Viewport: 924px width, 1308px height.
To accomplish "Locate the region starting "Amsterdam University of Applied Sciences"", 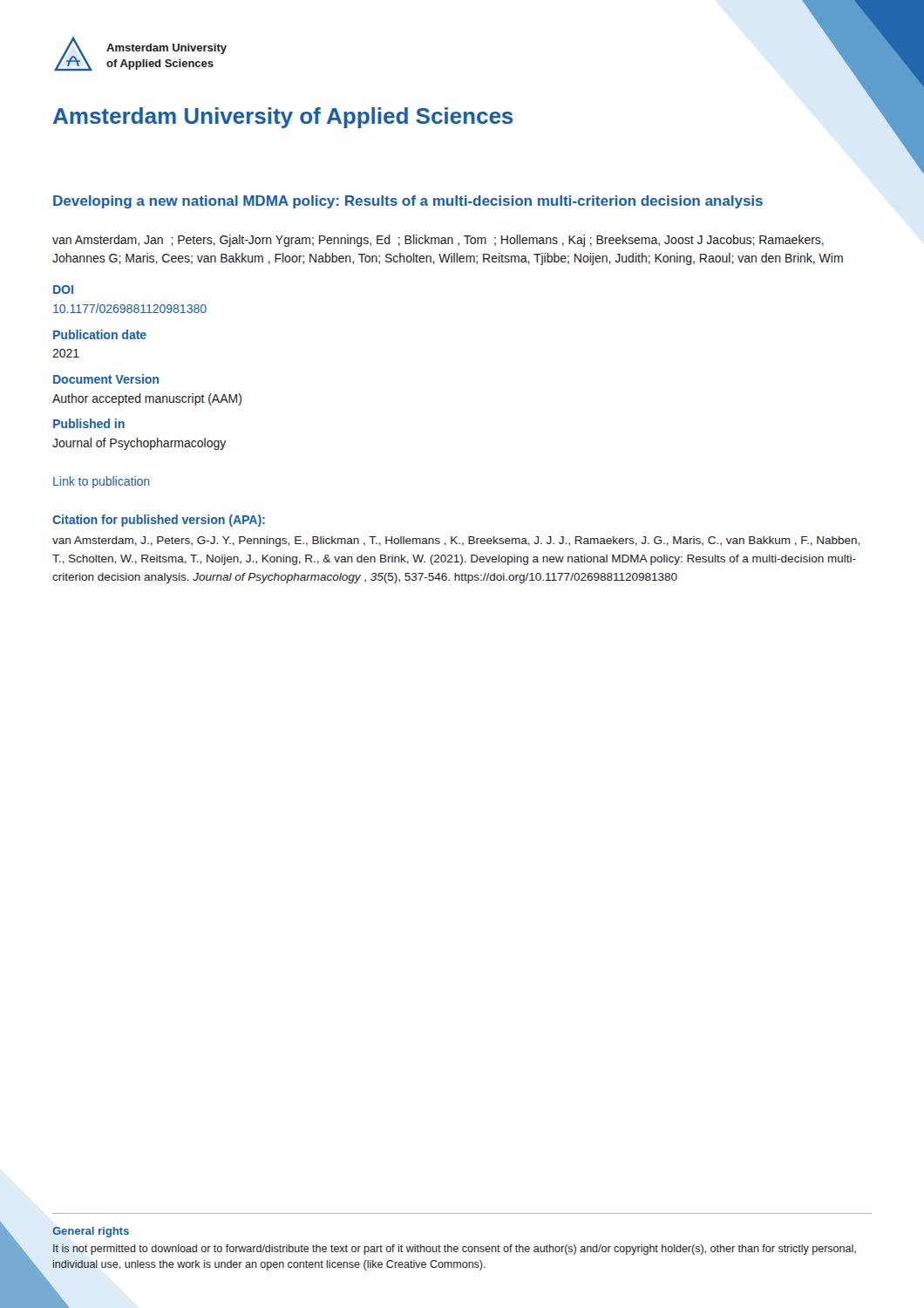I will click(x=283, y=116).
